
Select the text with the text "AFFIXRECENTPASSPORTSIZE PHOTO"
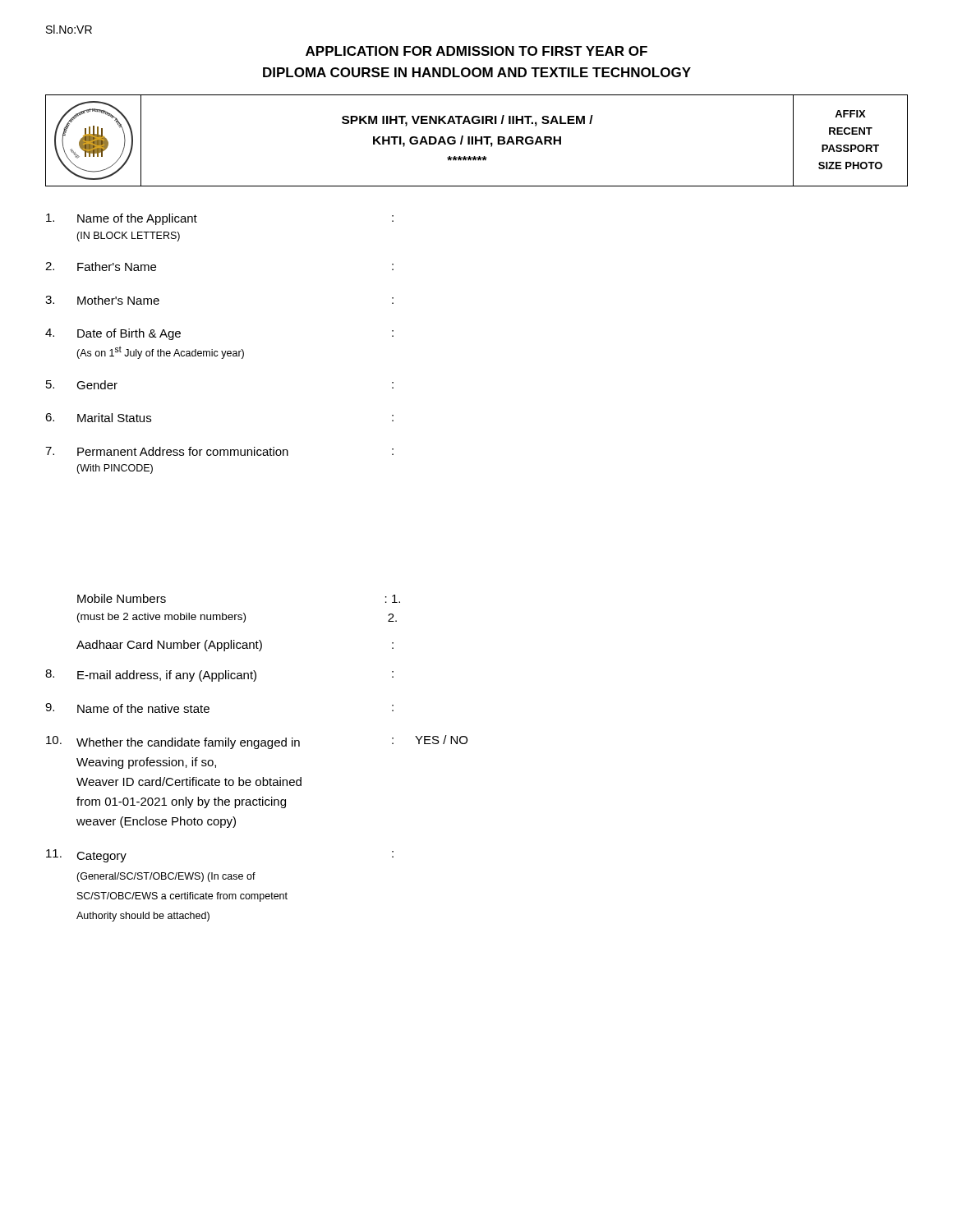(x=850, y=140)
